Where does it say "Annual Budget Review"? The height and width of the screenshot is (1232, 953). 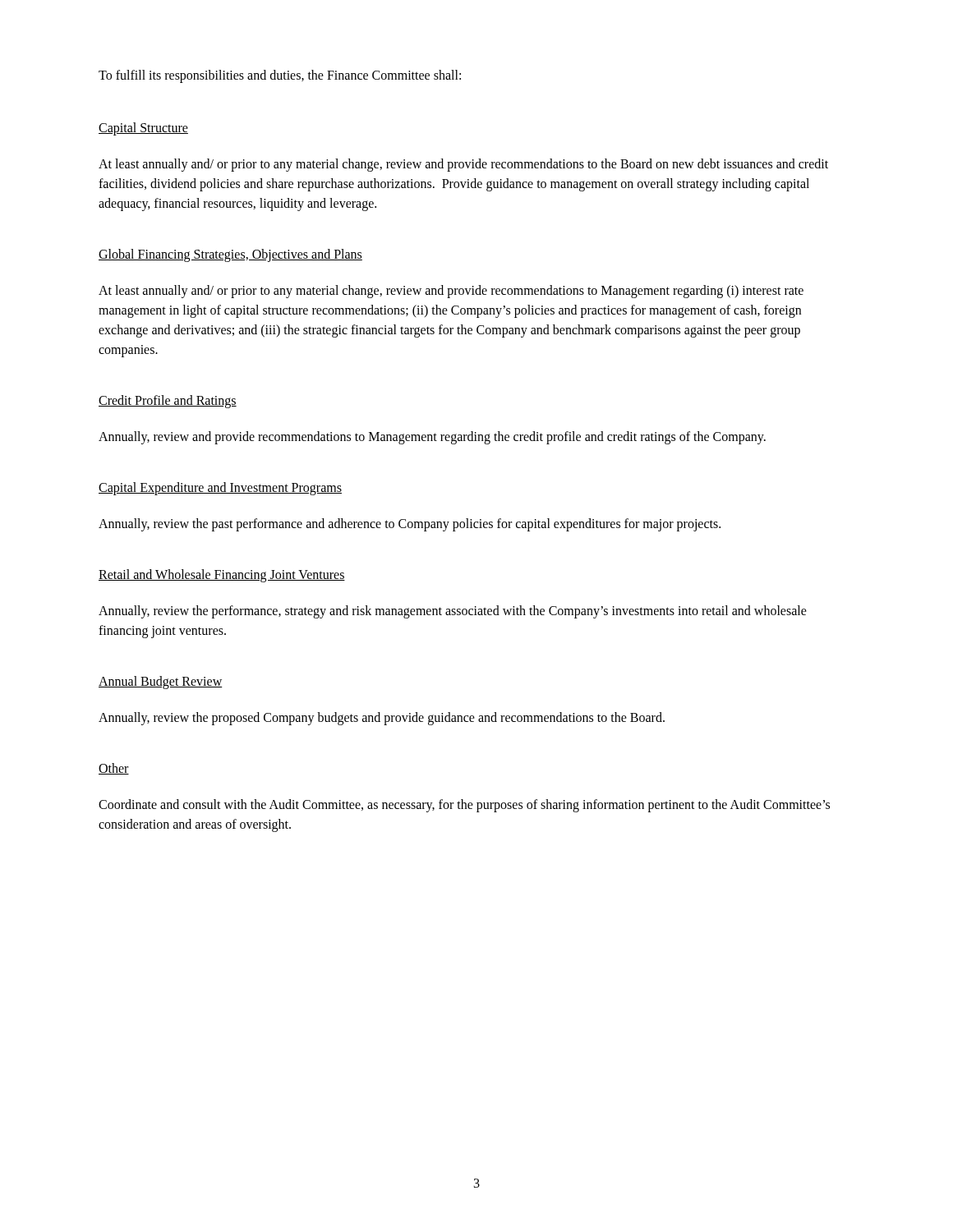[160, 681]
